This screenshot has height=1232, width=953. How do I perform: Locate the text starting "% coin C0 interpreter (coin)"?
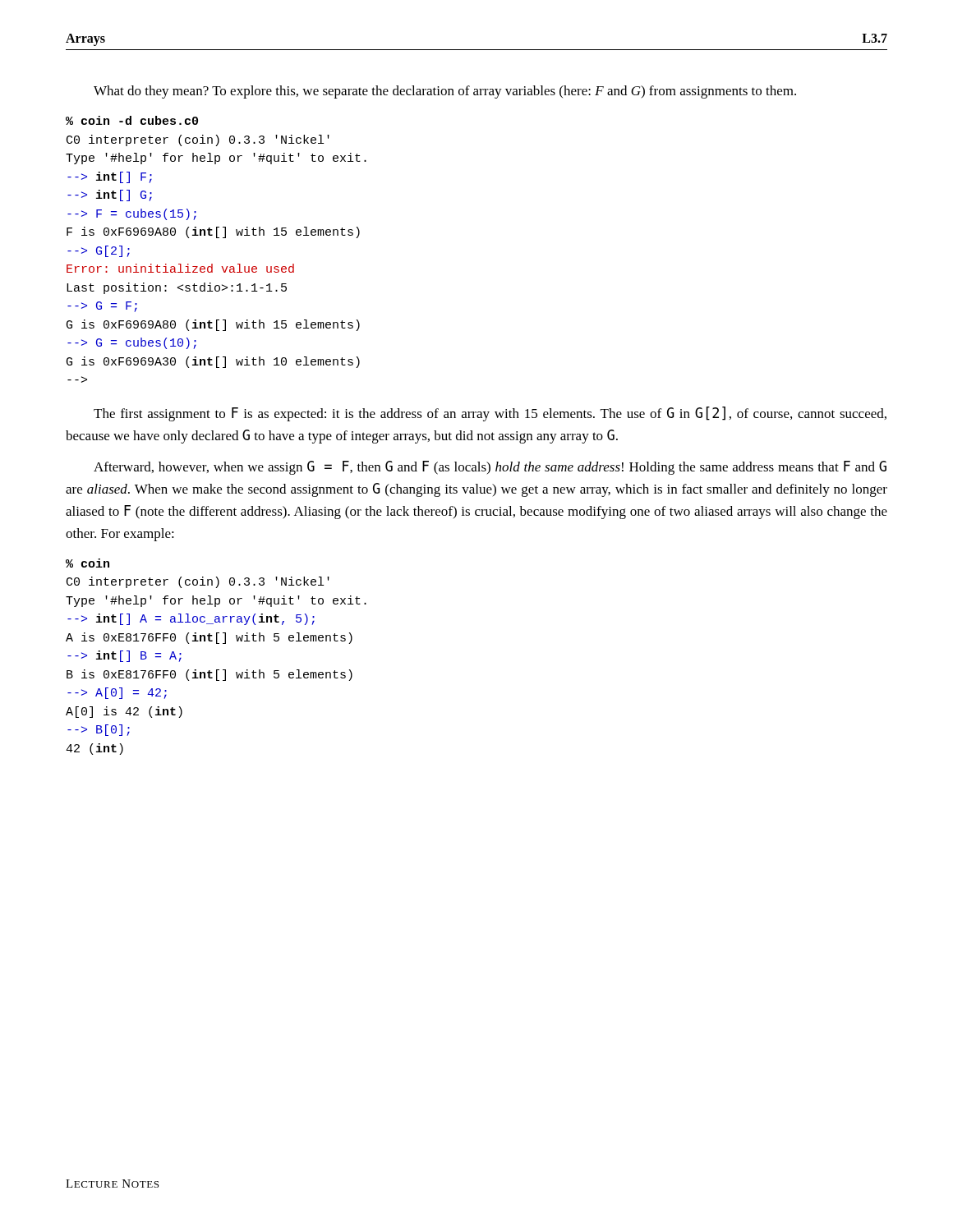[x=87, y=563]
